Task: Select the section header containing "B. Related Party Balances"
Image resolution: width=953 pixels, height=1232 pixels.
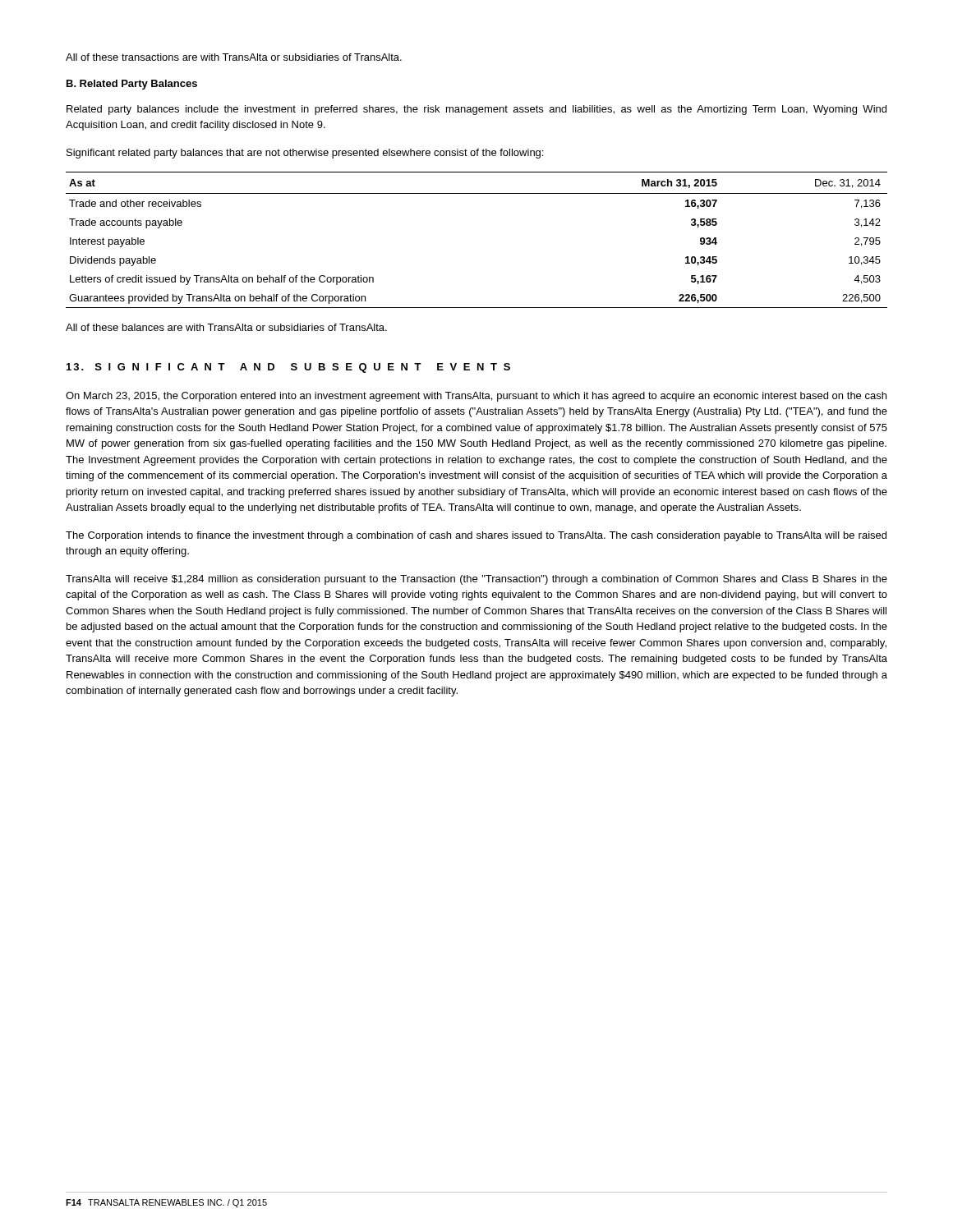Action: point(132,83)
